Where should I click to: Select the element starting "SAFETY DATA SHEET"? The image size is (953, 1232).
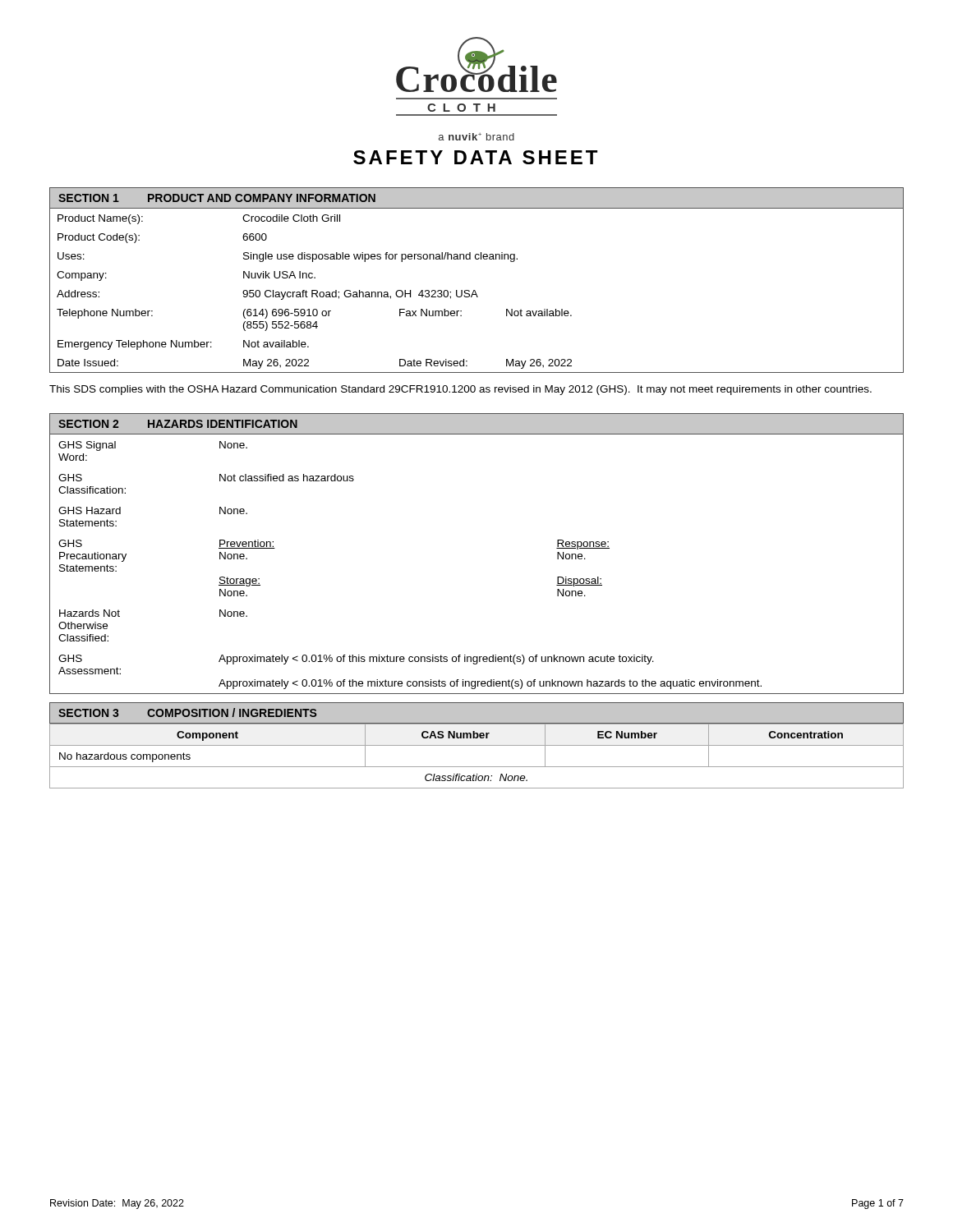point(476,158)
